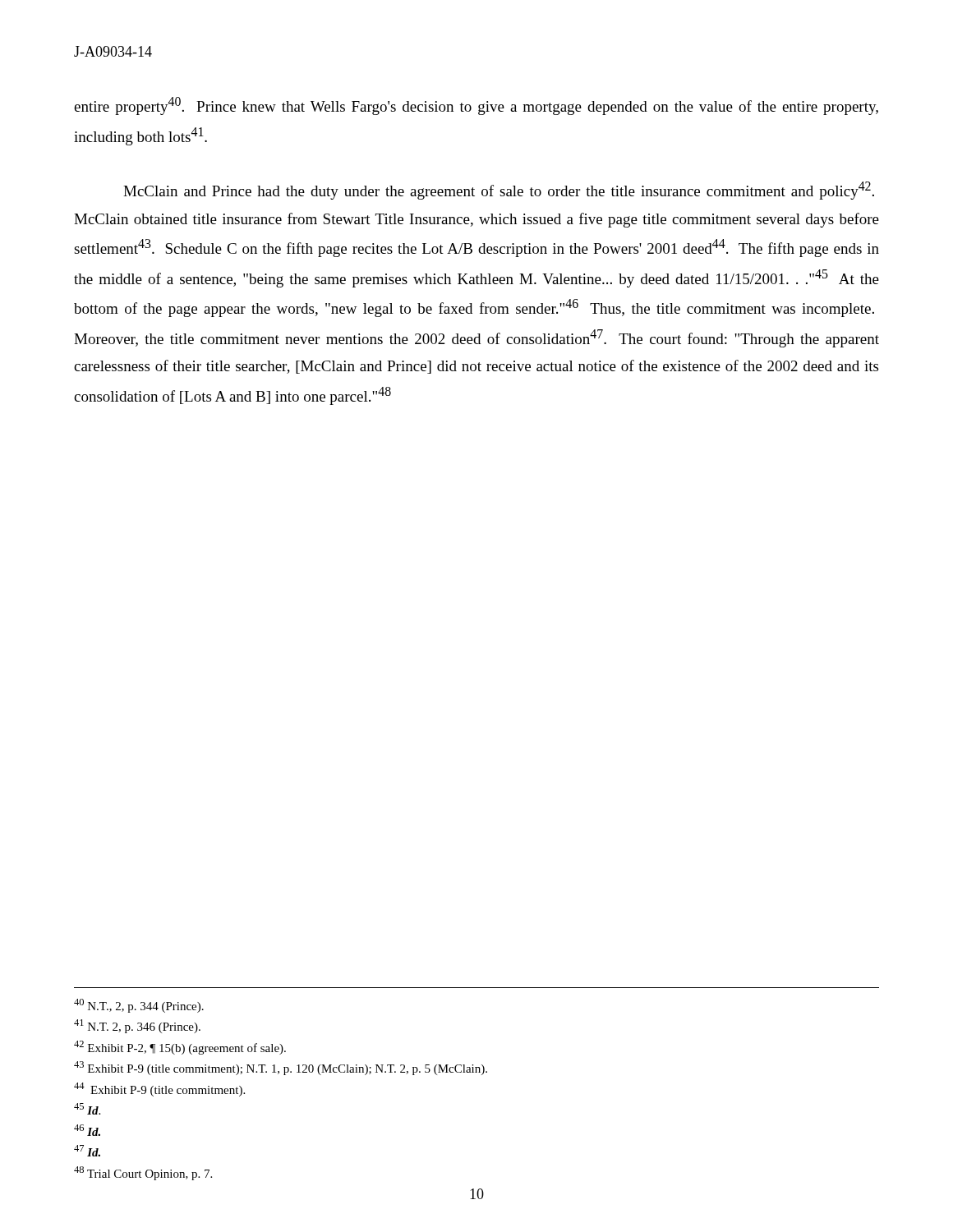Point to the block starting "McClain and Prince had the duty"

(476, 292)
